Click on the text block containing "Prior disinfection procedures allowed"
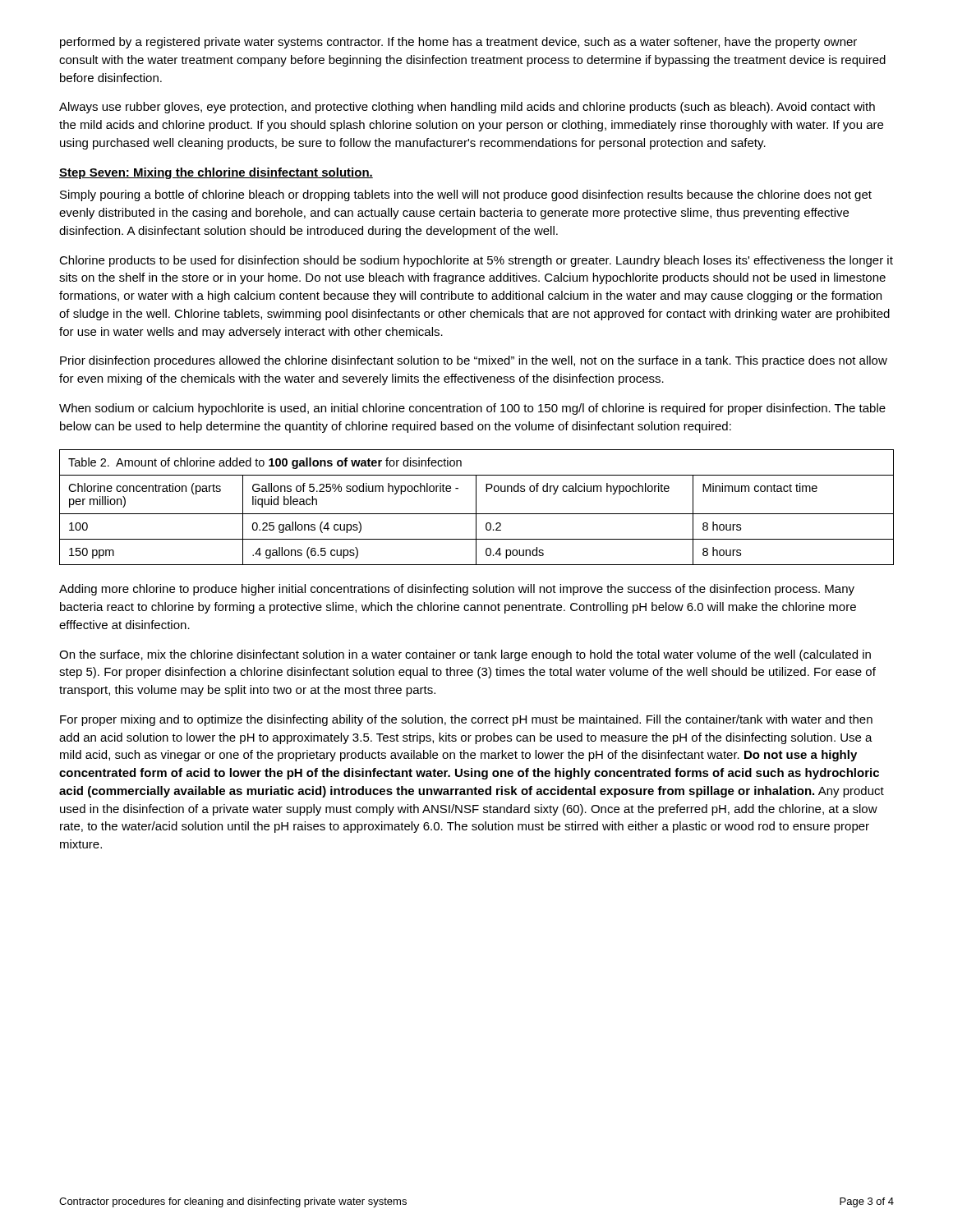953x1232 pixels. [x=473, y=369]
